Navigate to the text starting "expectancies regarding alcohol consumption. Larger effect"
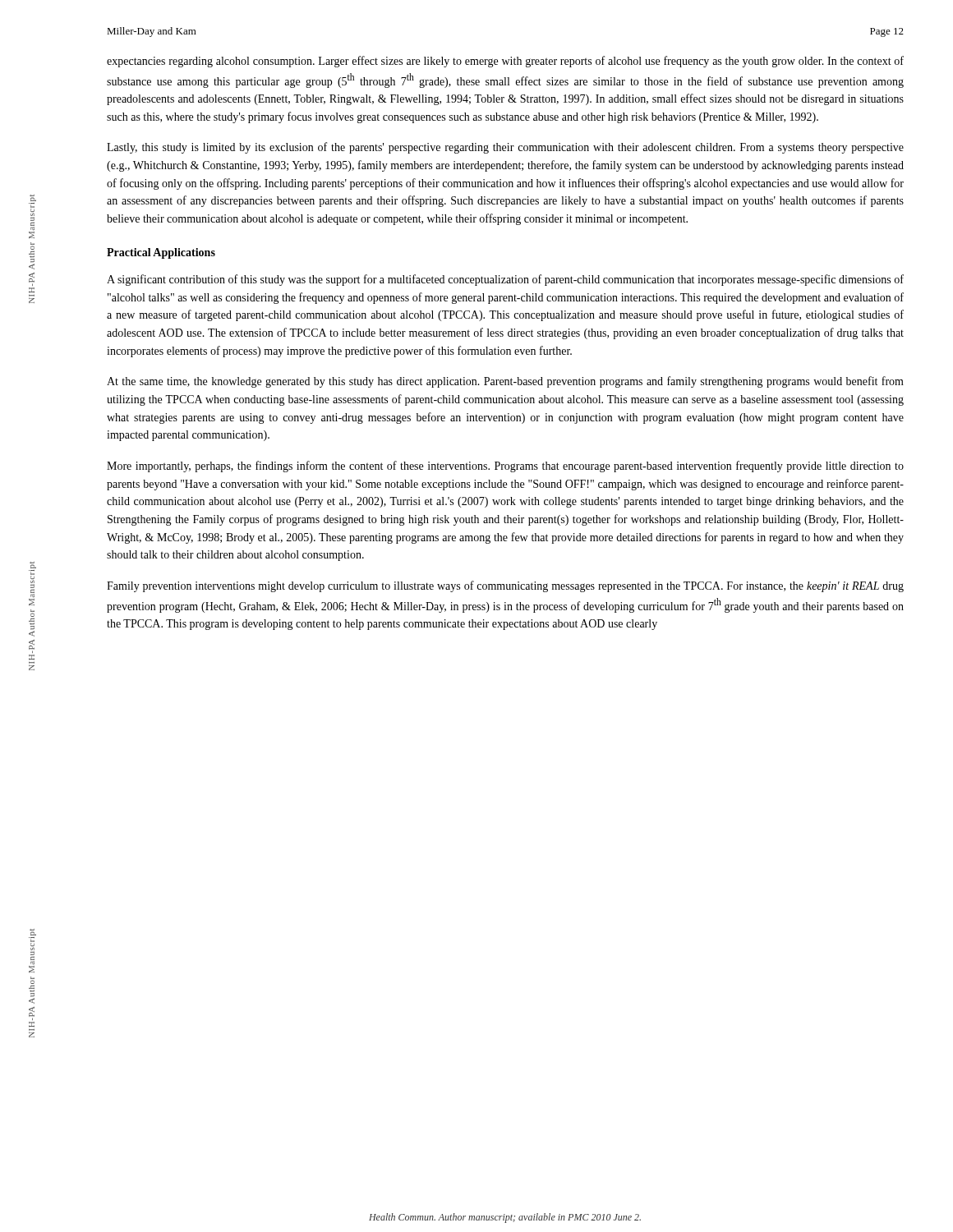Image resolution: width=953 pixels, height=1232 pixels. (x=505, y=89)
